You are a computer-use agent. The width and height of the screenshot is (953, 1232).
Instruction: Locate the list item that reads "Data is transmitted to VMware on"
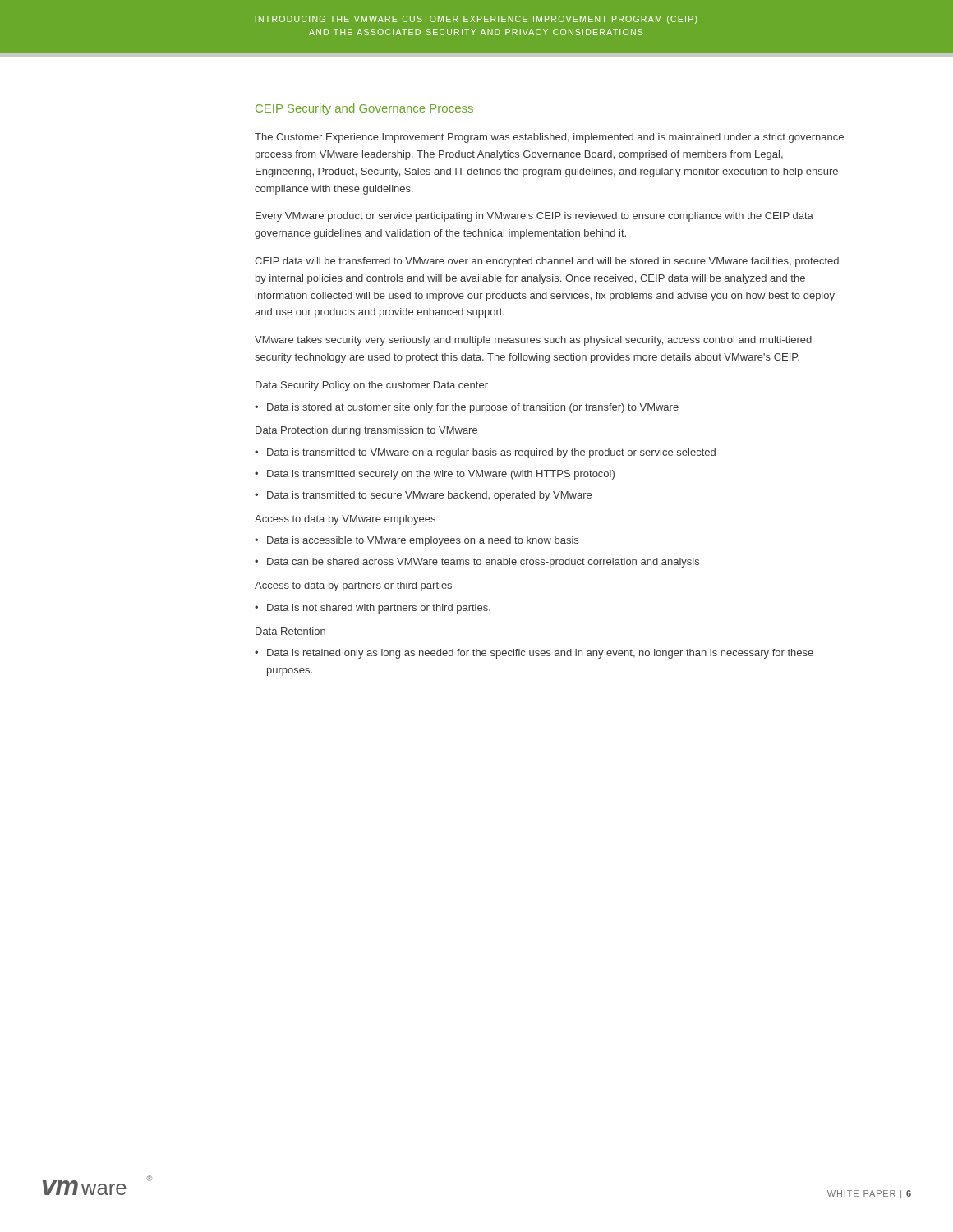pyautogui.click(x=491, y=452)
